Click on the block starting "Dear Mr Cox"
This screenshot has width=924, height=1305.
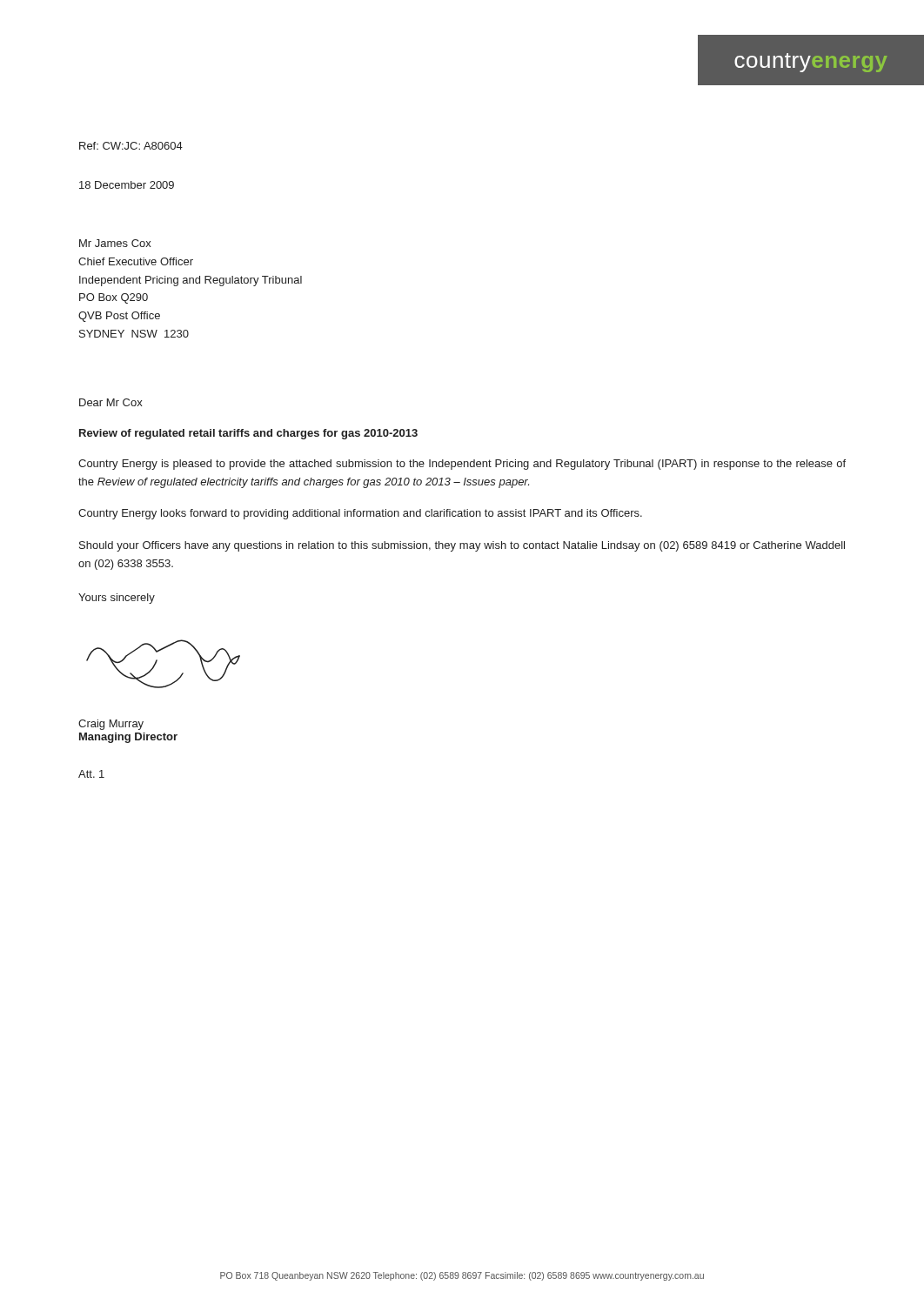110,402
